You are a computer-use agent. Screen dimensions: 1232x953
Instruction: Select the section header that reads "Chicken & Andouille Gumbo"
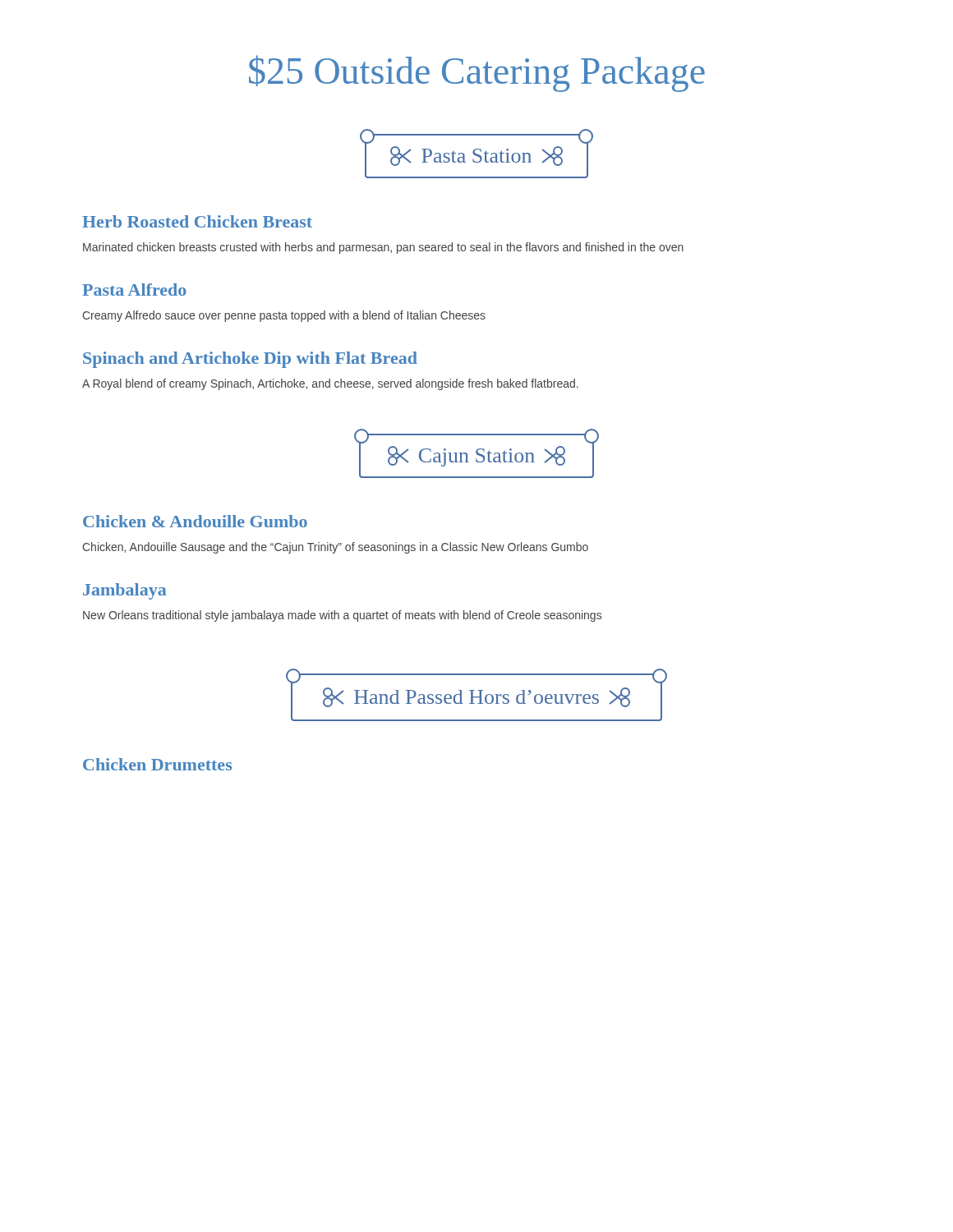click(x=195, y=521)
